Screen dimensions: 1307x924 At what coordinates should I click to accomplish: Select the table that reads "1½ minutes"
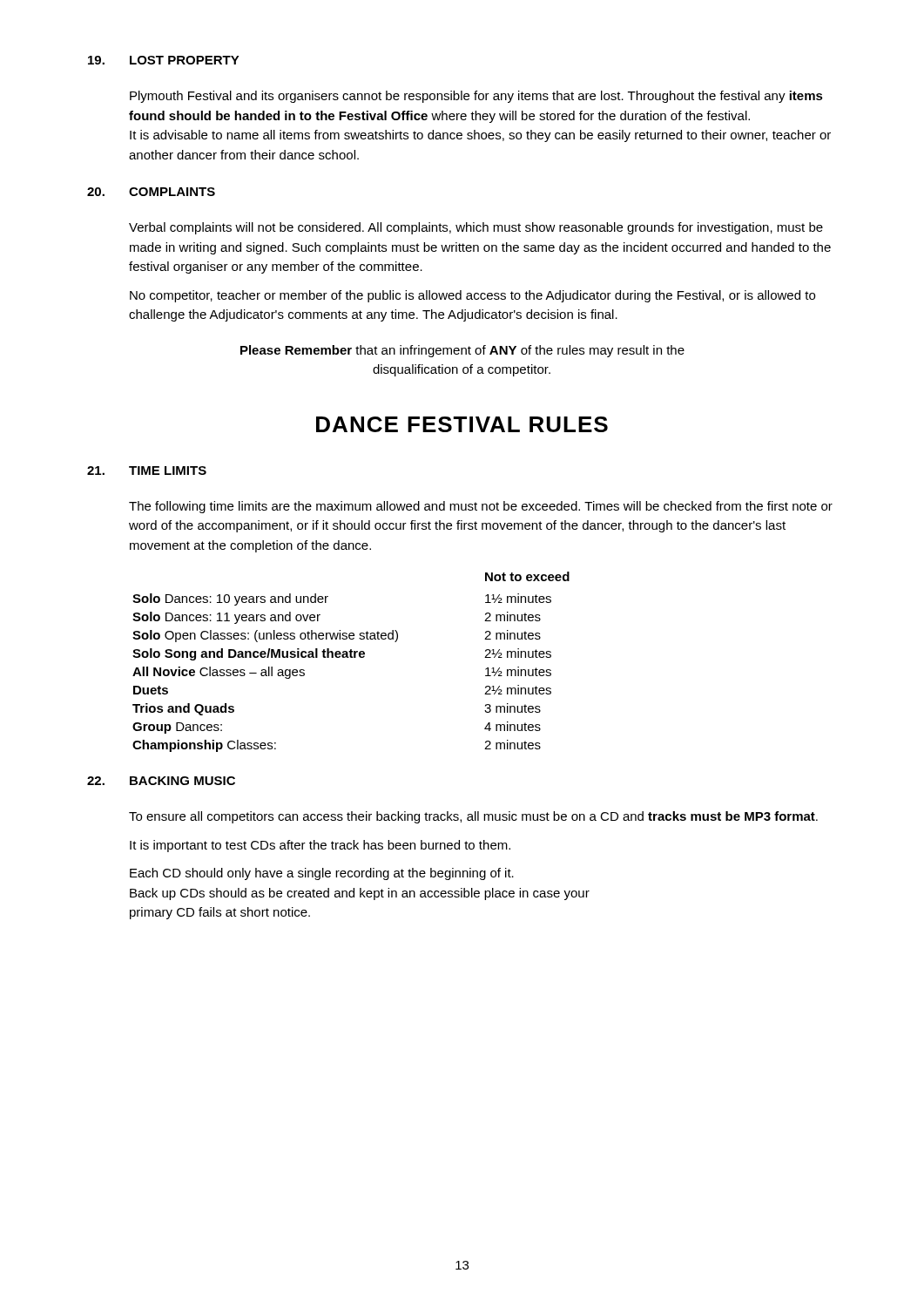tap(483, 660)
